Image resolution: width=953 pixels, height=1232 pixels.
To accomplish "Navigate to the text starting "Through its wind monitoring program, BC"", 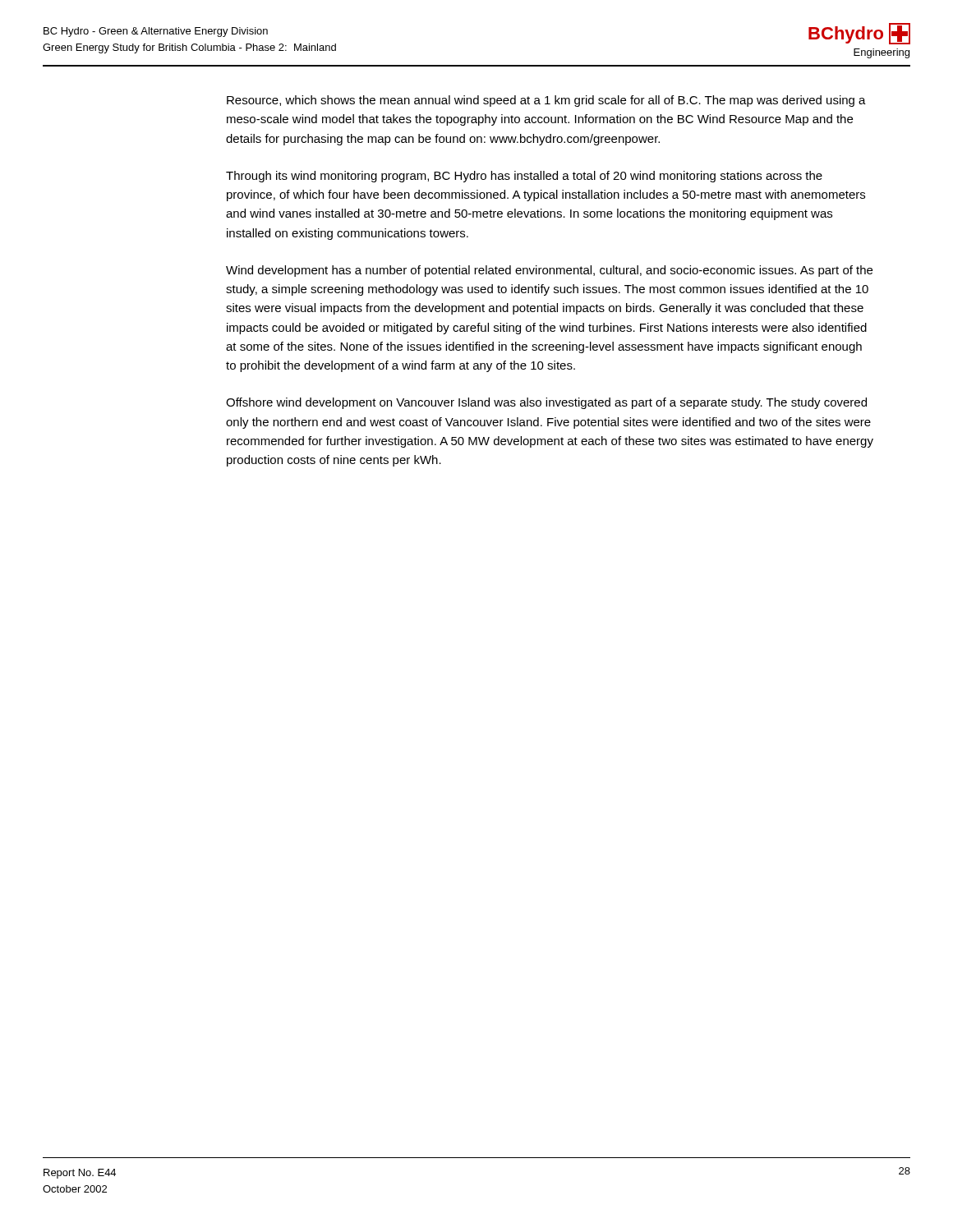I will click(x=546, y=204).
